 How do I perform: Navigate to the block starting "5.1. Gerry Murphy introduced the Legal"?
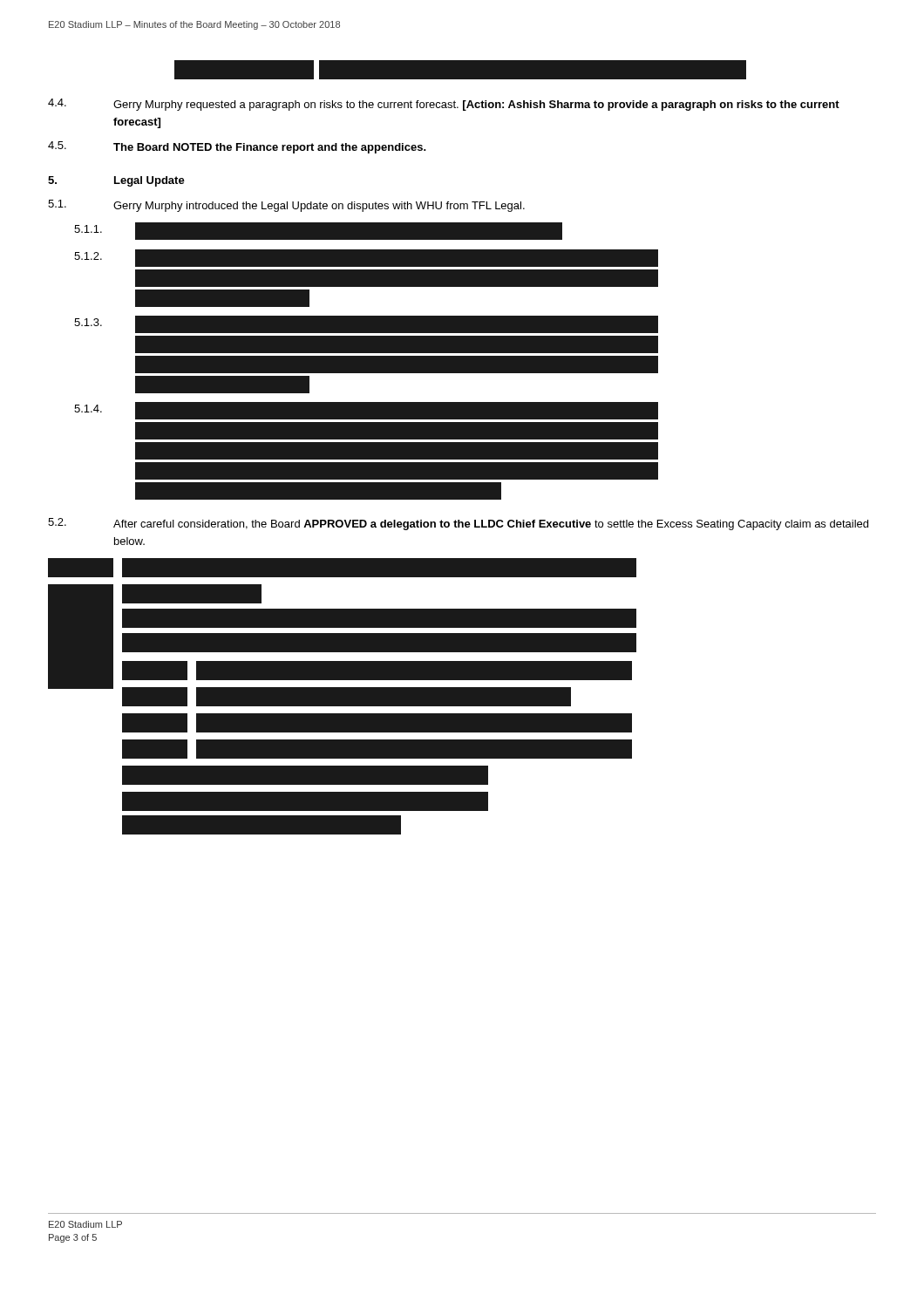[x=466, y=205]
